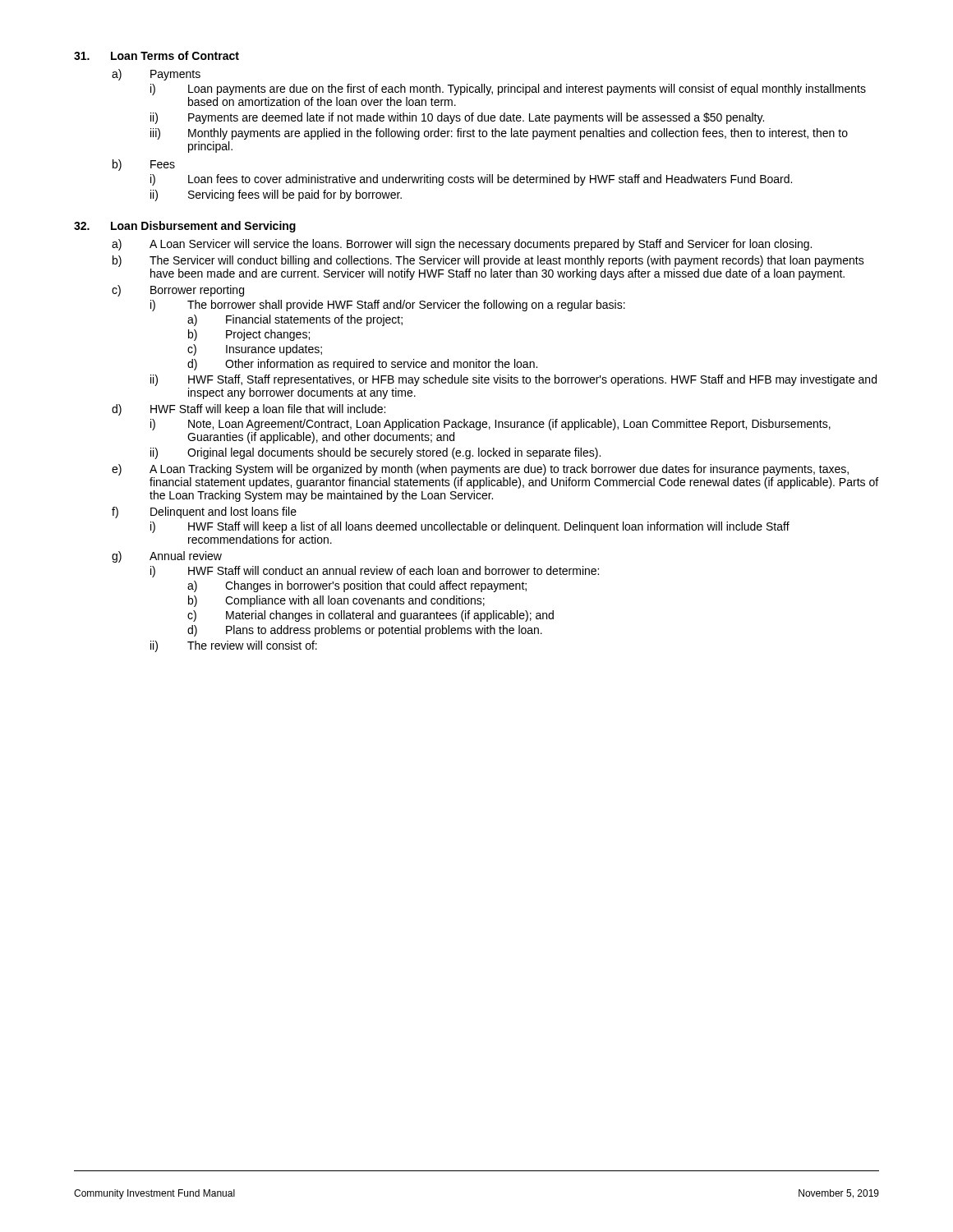Find the list item containing "a) Payments"
The width and height of the screenshot is (953, 1232).
[x=156, y=75]
